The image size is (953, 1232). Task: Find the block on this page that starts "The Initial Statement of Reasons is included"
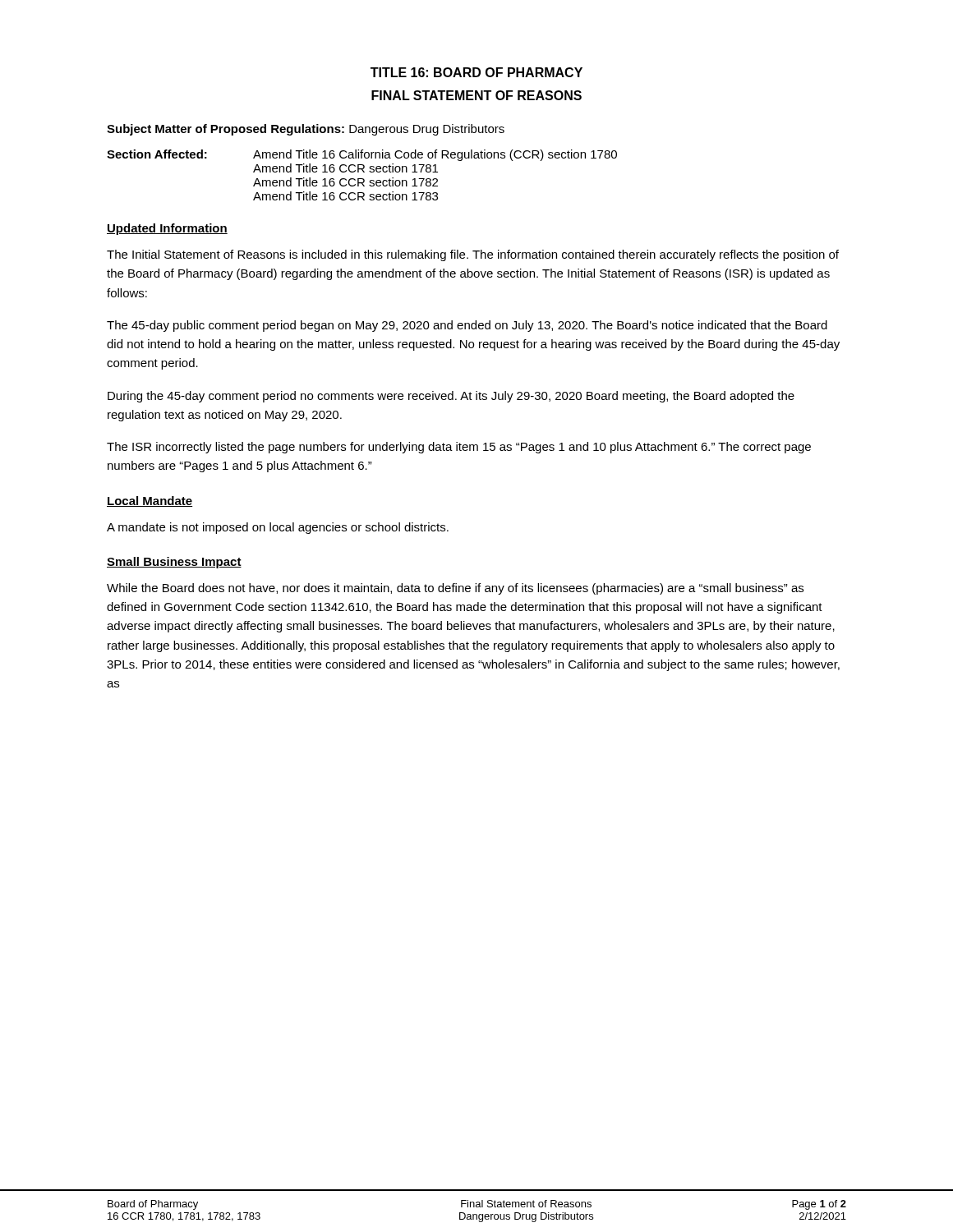coord(473,273)
